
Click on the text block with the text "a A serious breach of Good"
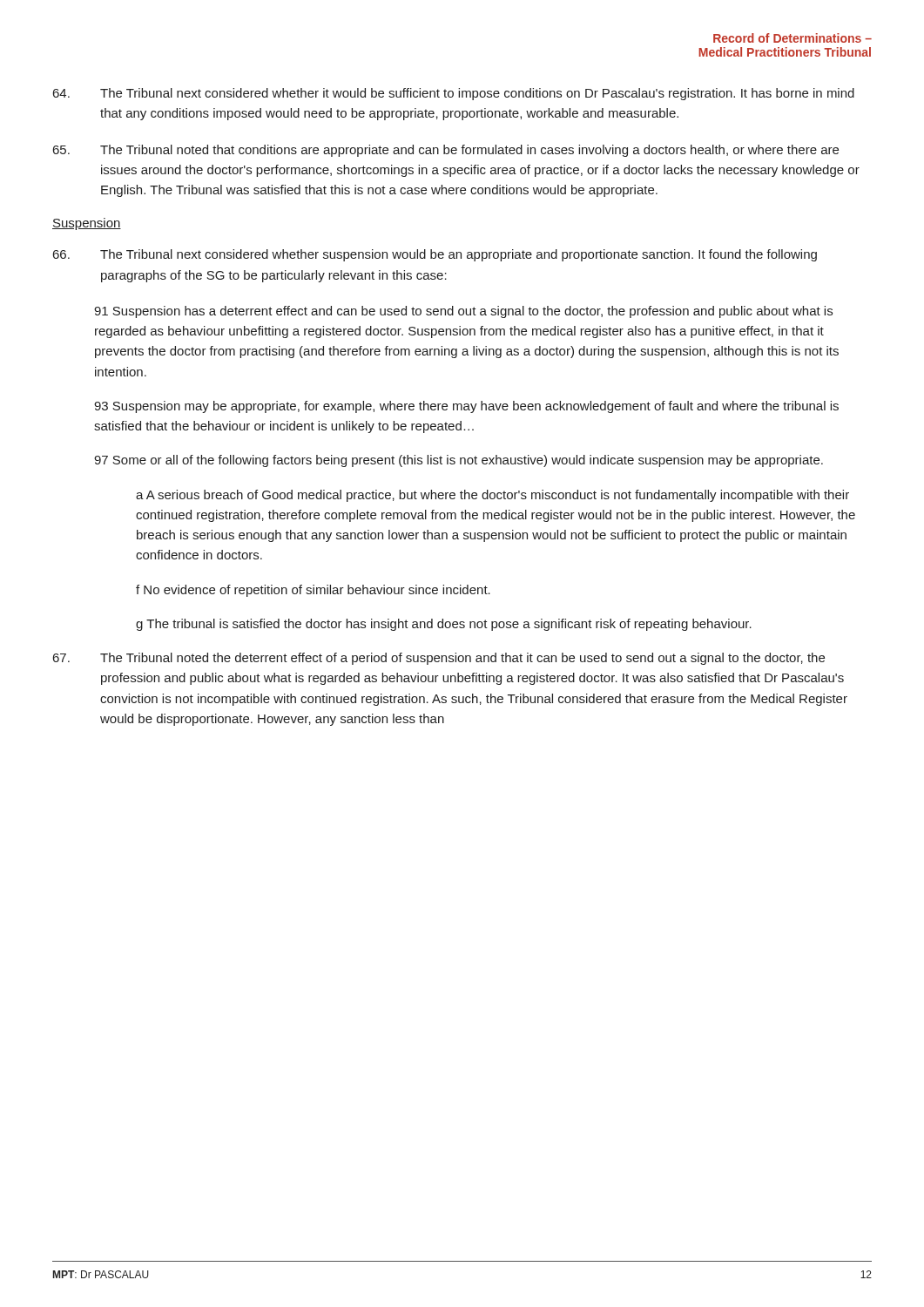pyautogui.click(x=496, y=524)
